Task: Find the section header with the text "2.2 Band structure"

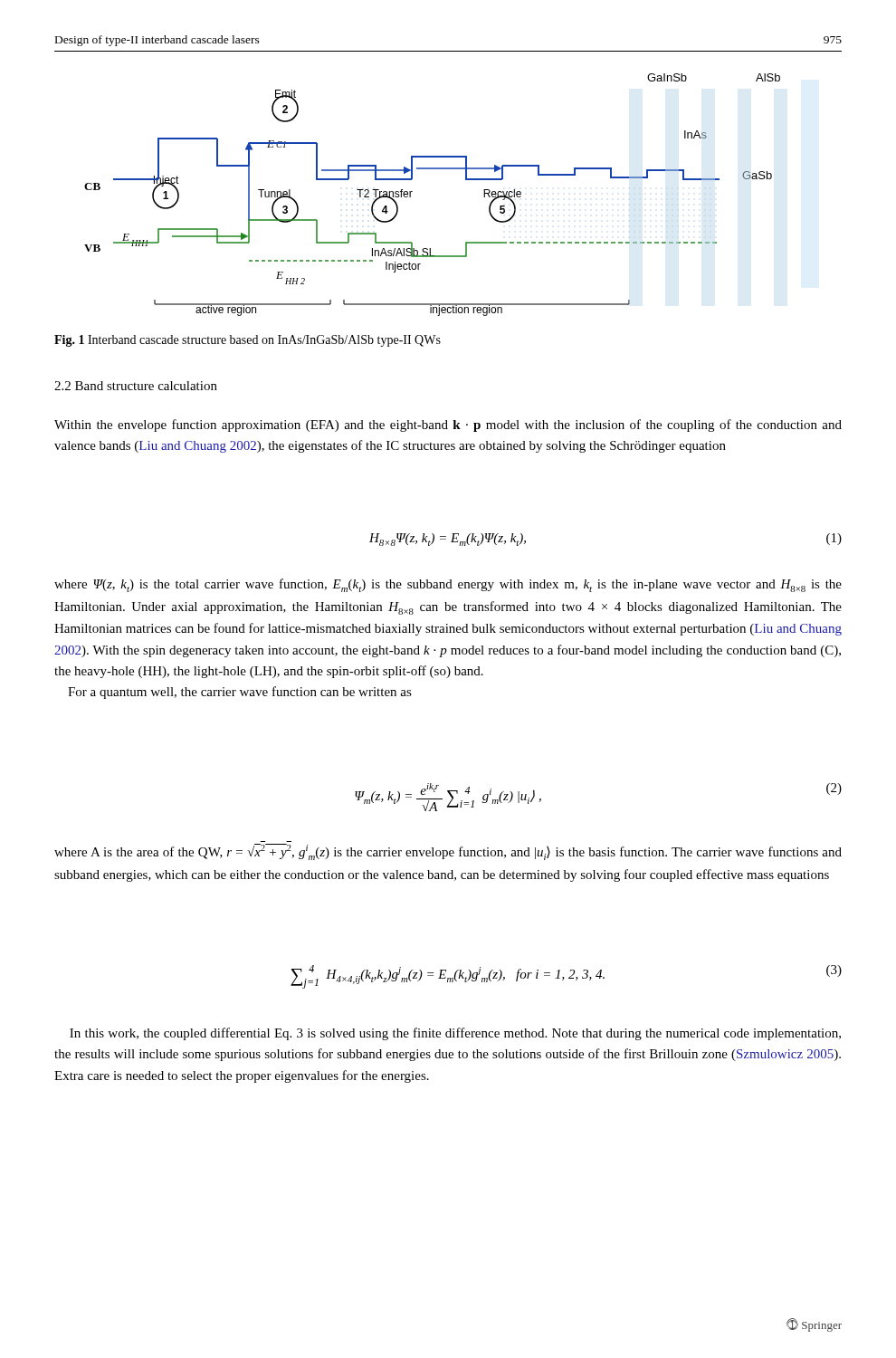Action: (136, 386)
